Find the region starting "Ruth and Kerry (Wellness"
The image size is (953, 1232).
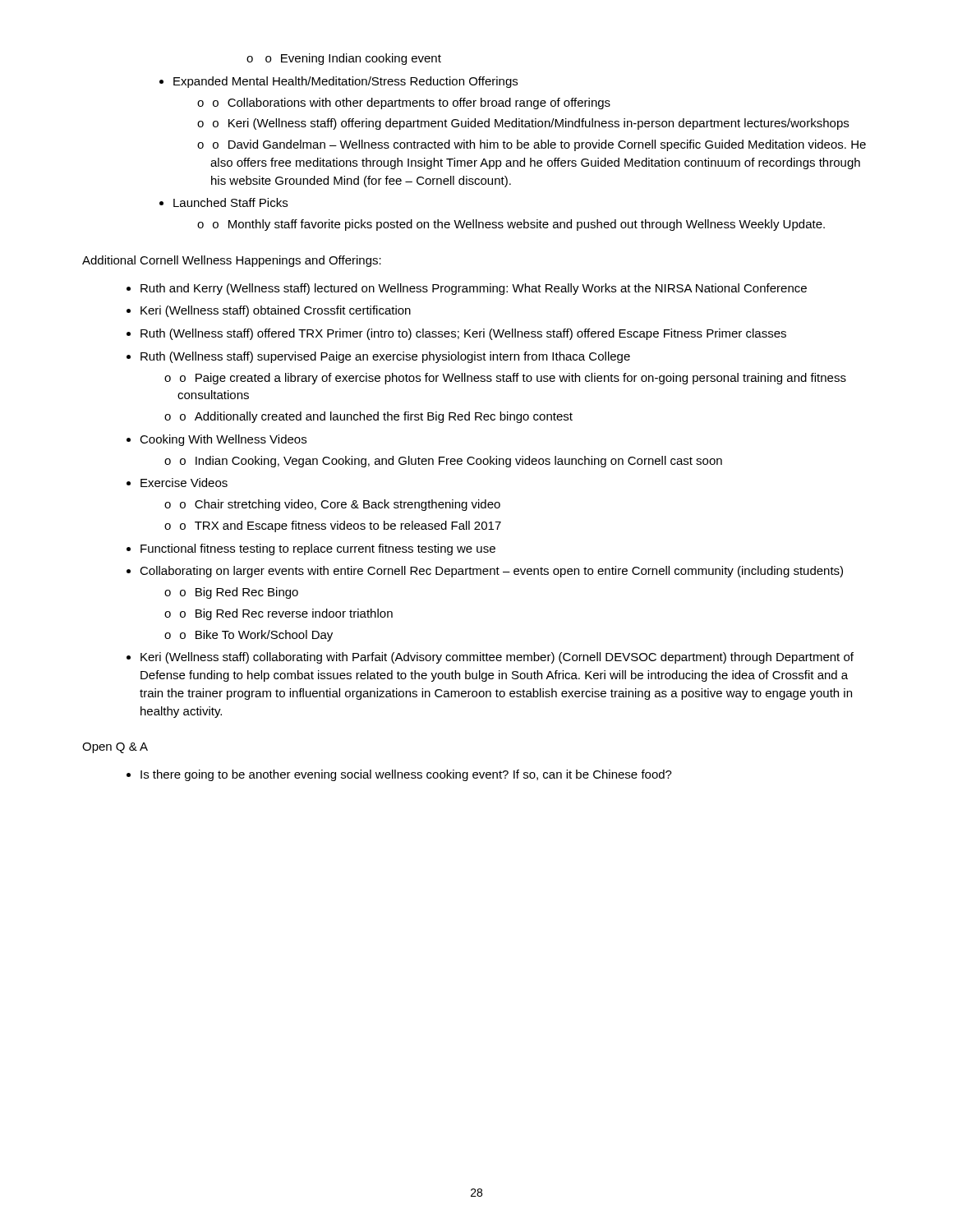[497, 288]
